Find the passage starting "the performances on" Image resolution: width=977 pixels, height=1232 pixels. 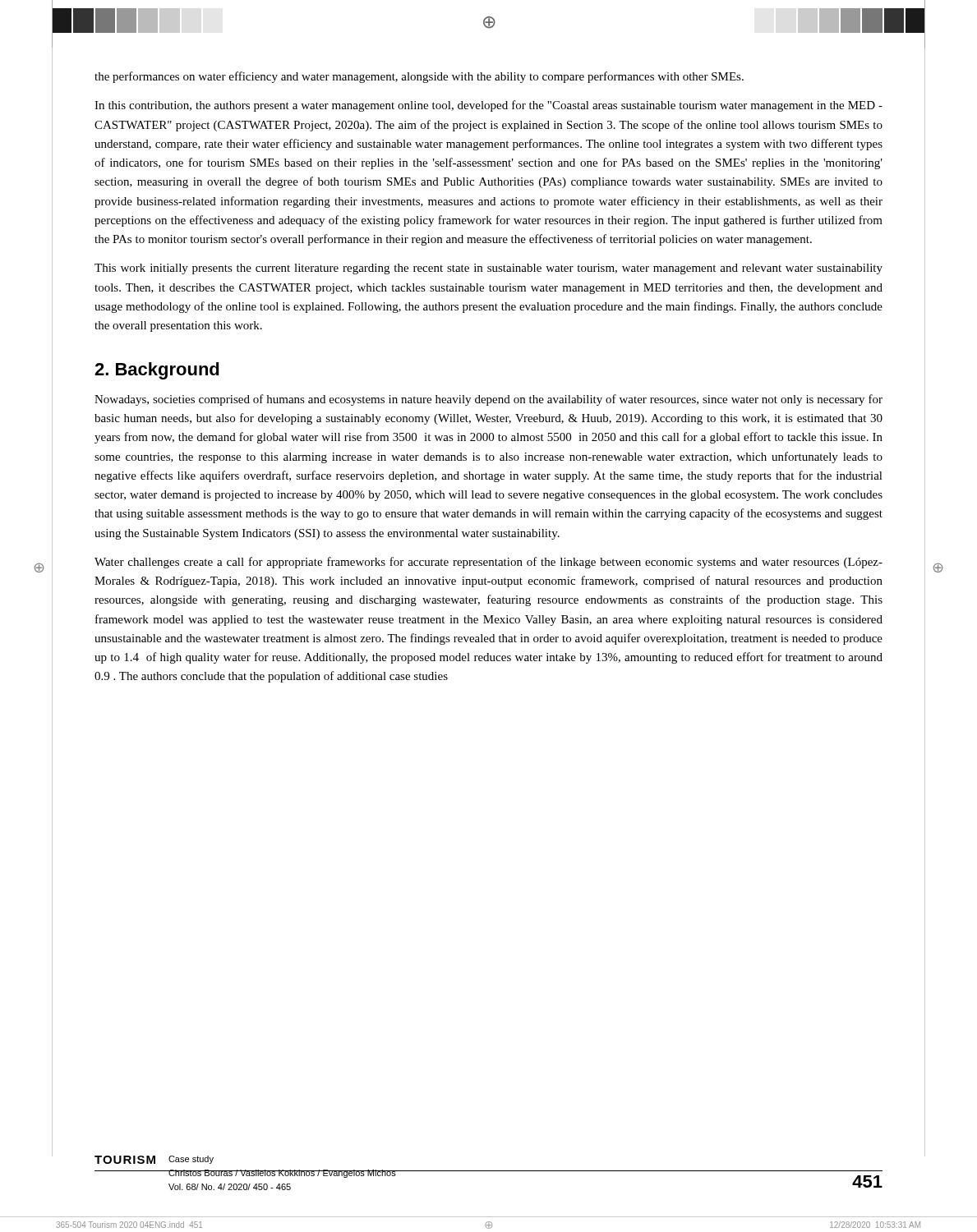click(x=419, y=76)
